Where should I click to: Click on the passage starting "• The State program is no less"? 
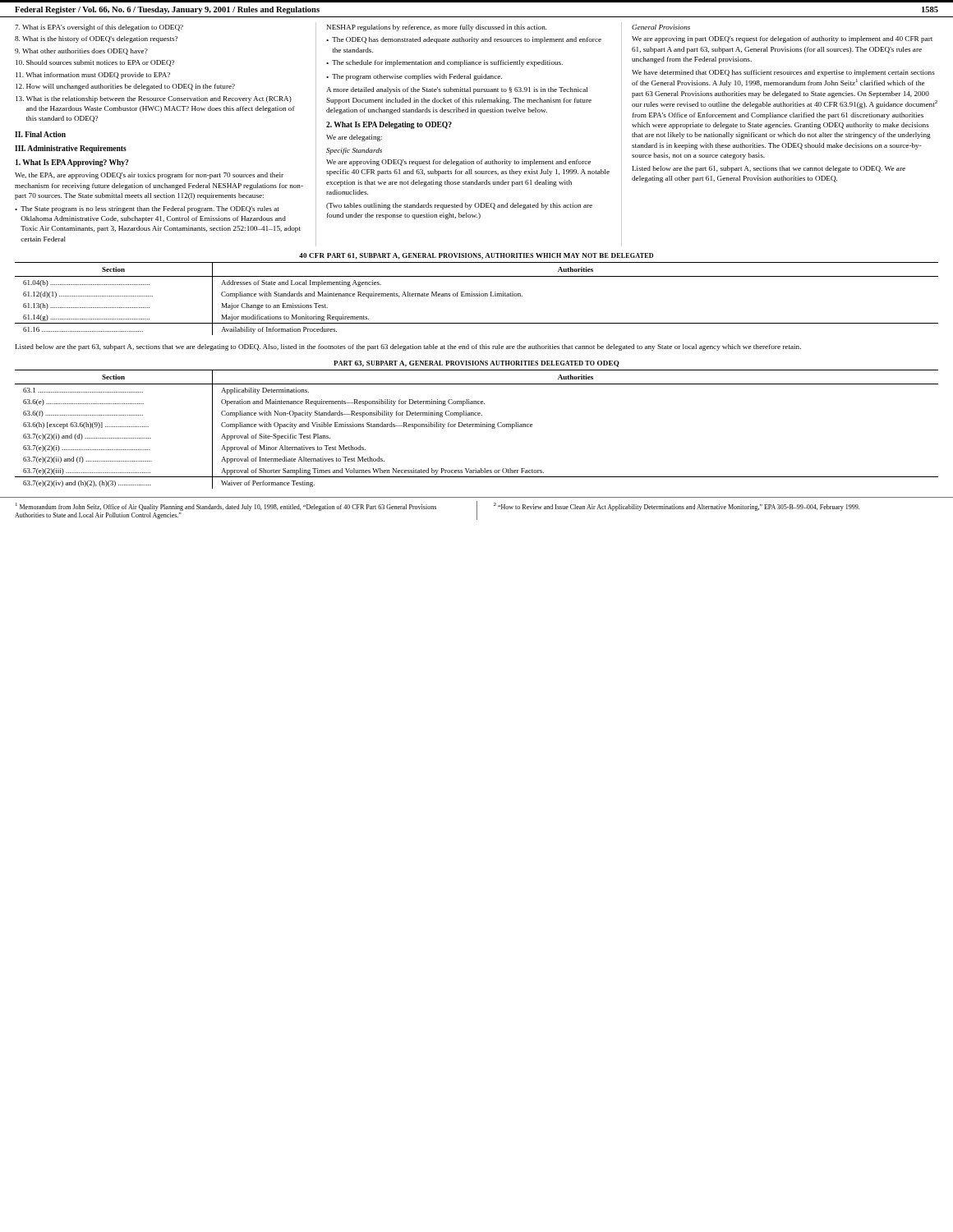click(159, 224)
